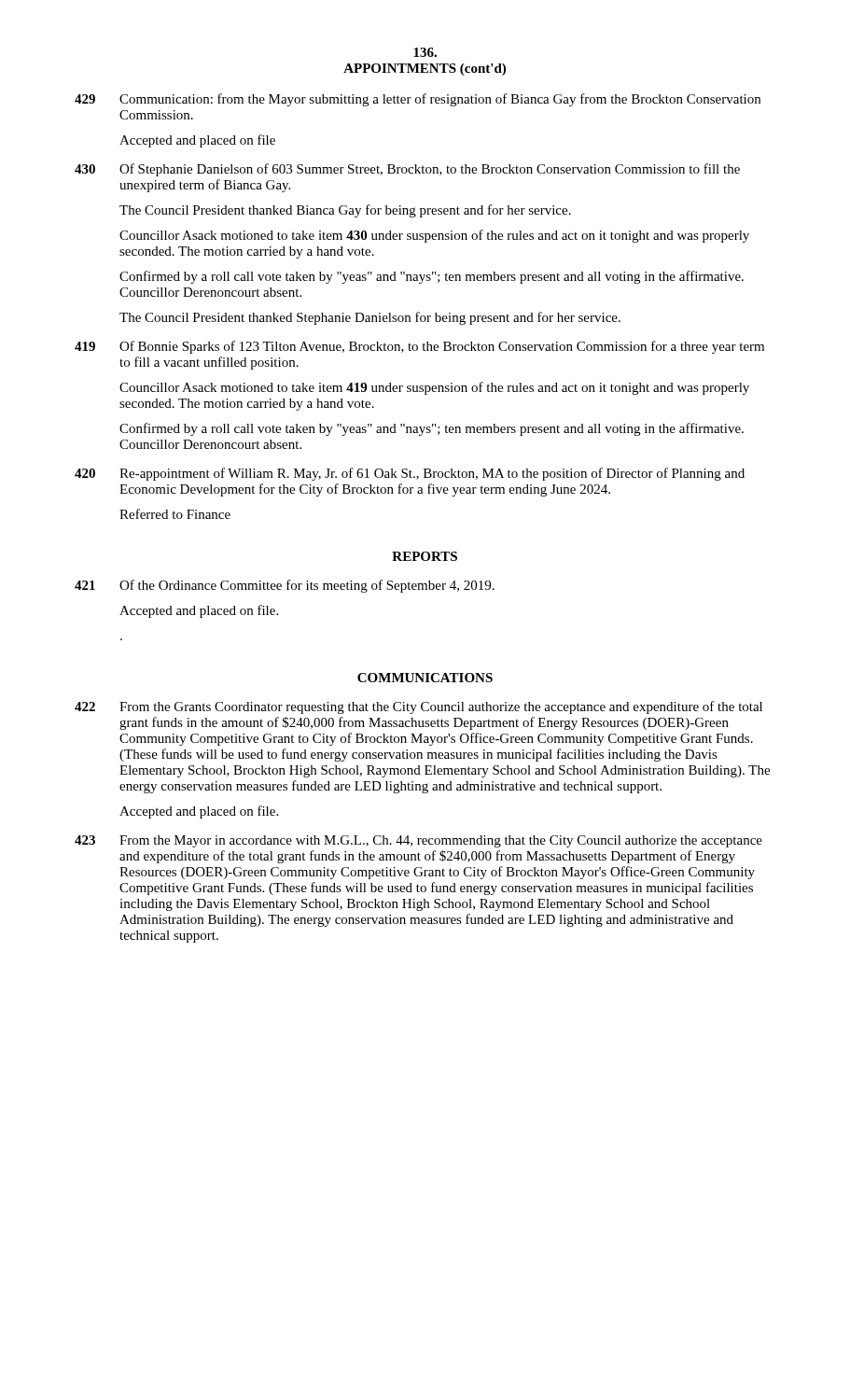The image size is (850, 1400).
Task: Point to the text block starting "429 Communication: from the Mayor submitting a letter"
Action: (418, 100)
